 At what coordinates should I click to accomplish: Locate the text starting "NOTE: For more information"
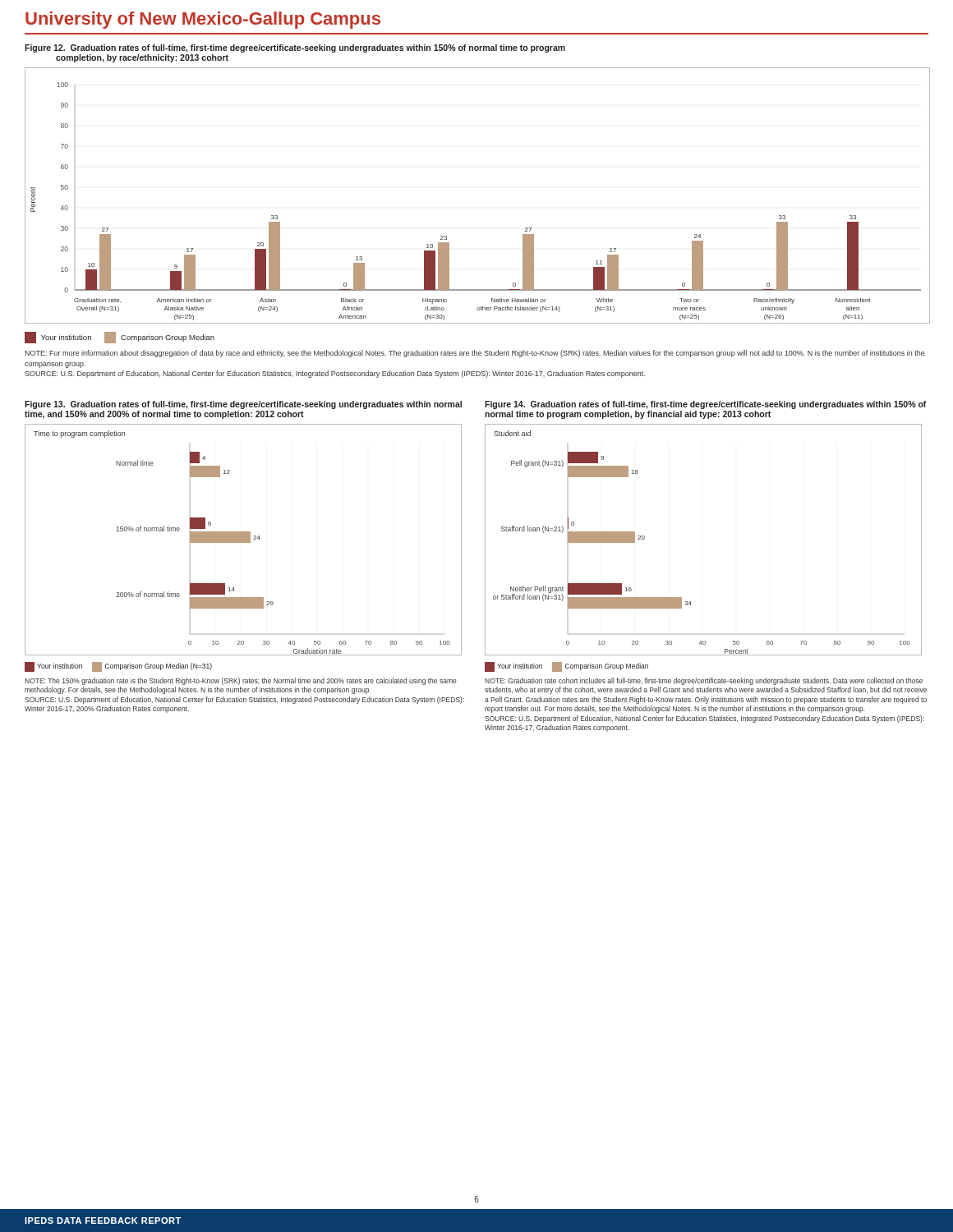[x=475, y=358]
